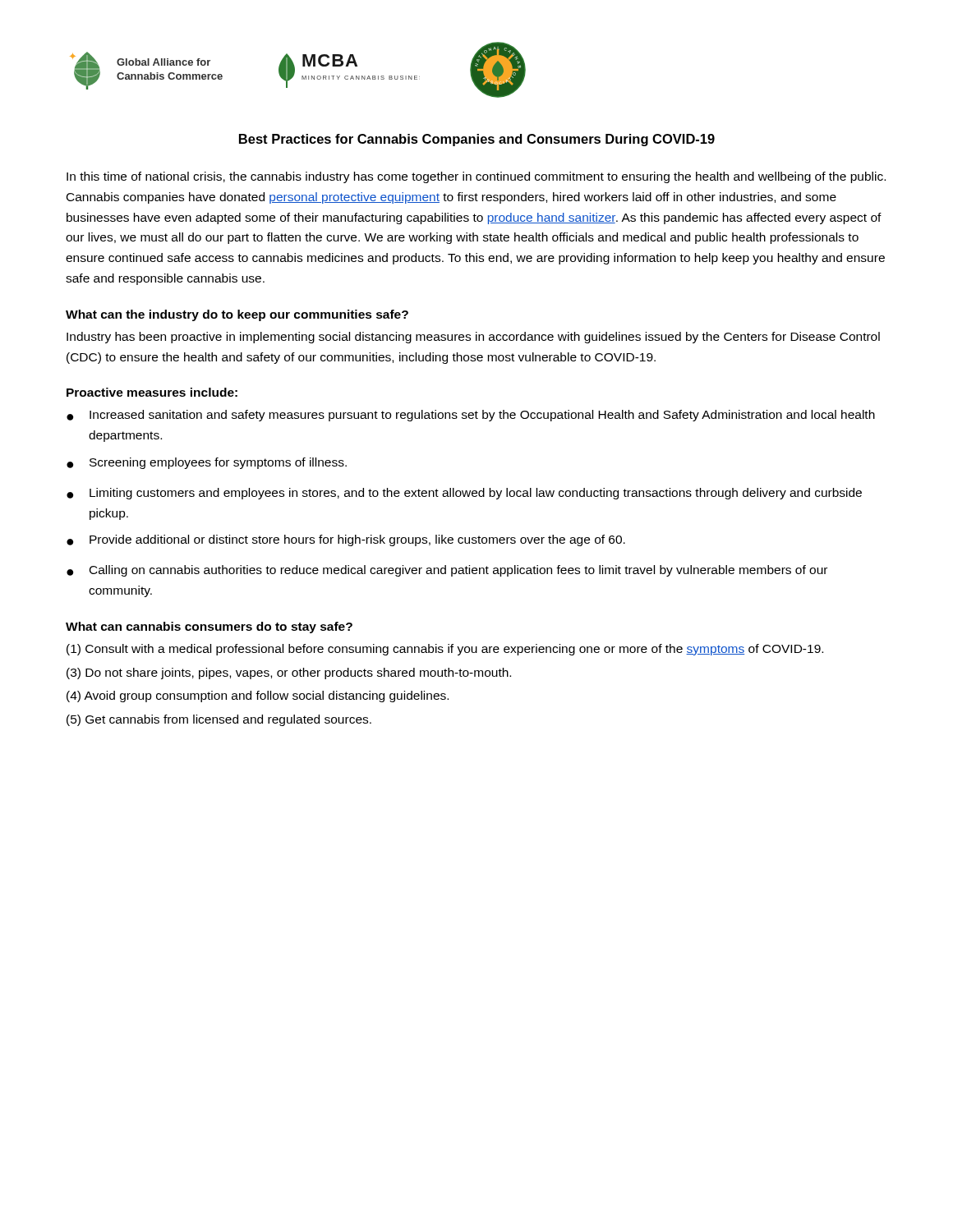Locate the block of text that opens with "(3) Do not share joints, pipes, vapes,"
The height and width of the screenshot is (1232, 953).
click(x=289, y=672)
